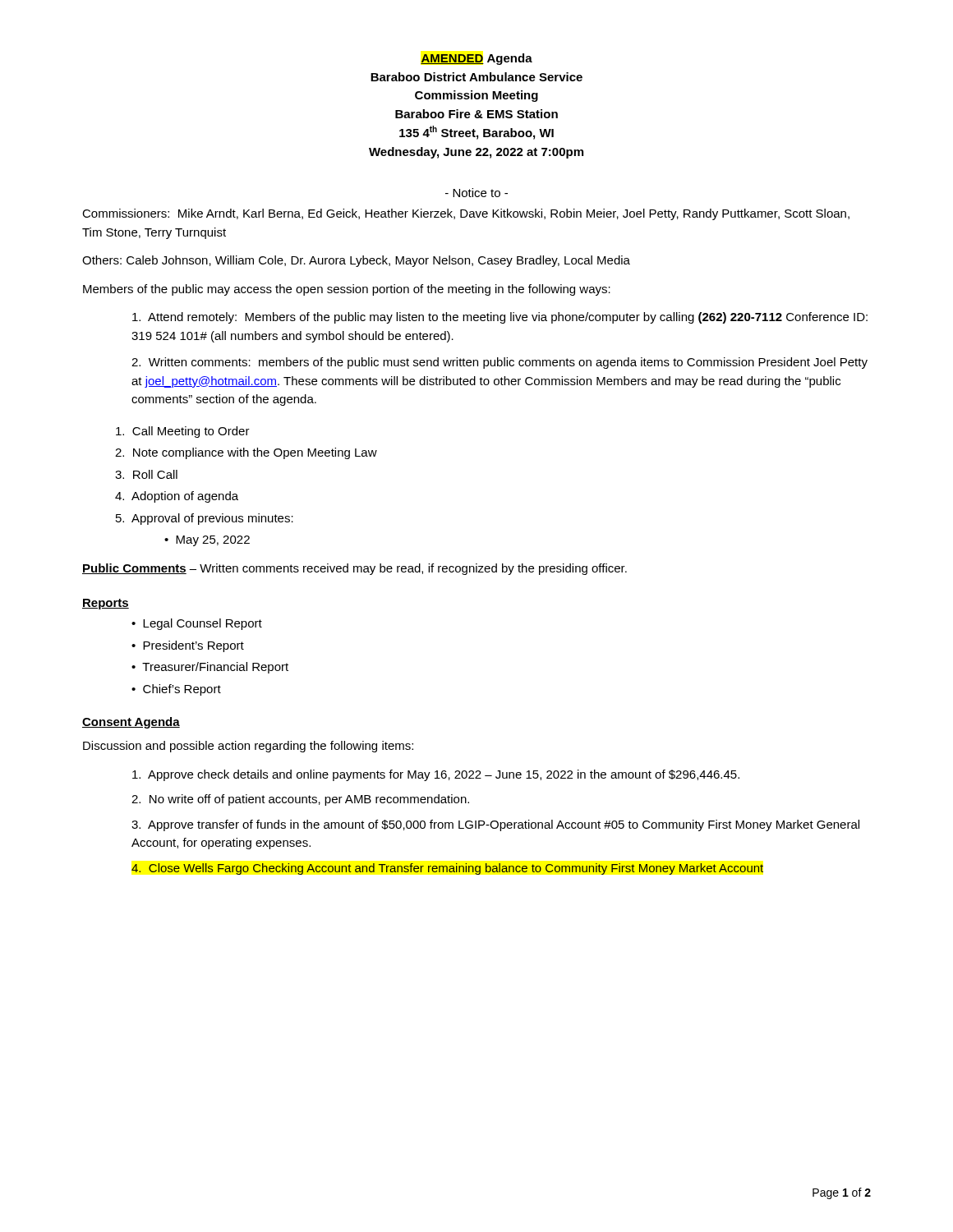Image resolution: width=953 pixels, height=1232 pixels.
Task: Find the block on this page that starts "Attend remotely: Members of the public may"
Action: click(x=500, y=326)
